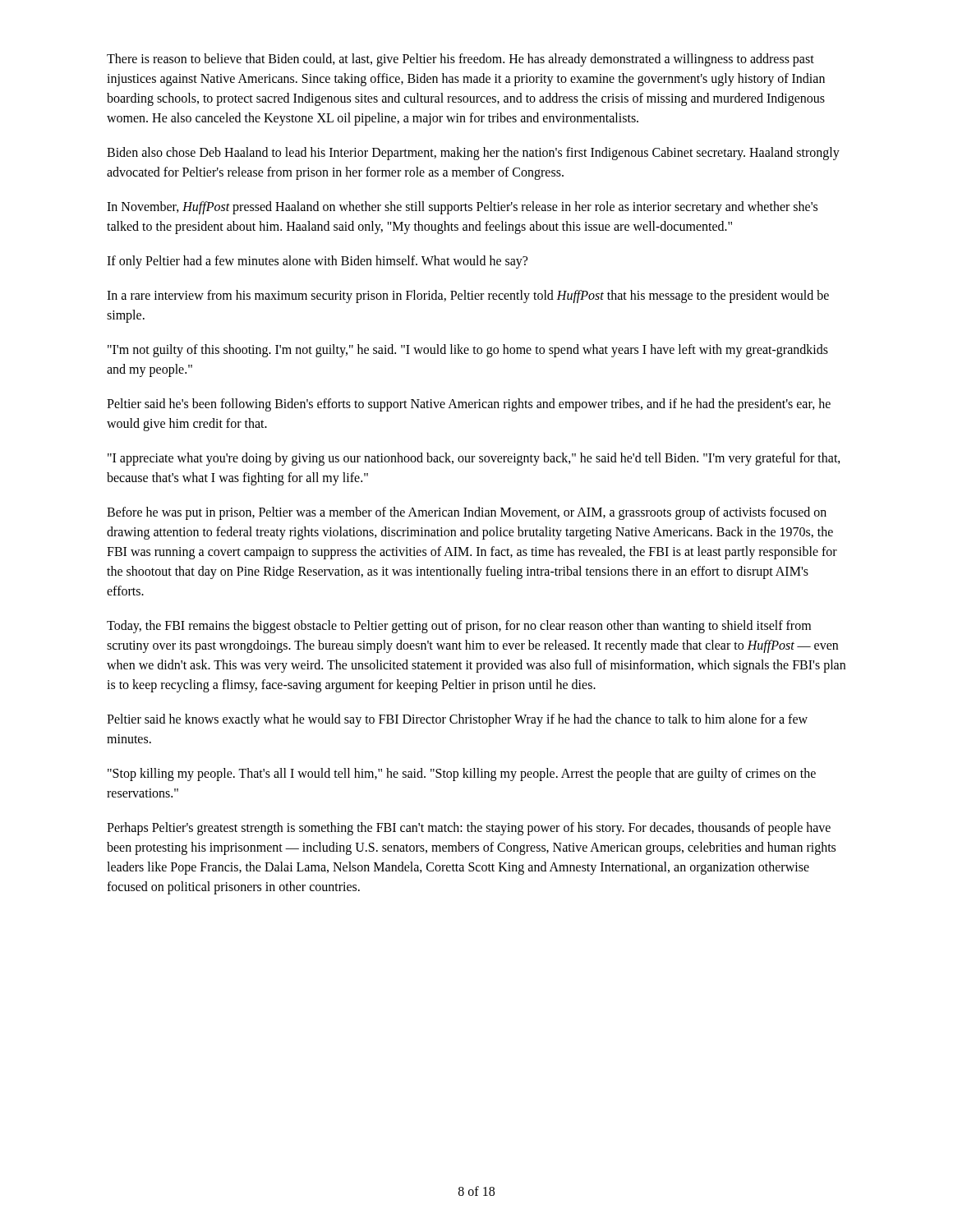The image size is (953, 1232).
Task: Find the block on this page that starts "In November, HuffPost pressed Haaland"
Action: (x=462, y=216)
